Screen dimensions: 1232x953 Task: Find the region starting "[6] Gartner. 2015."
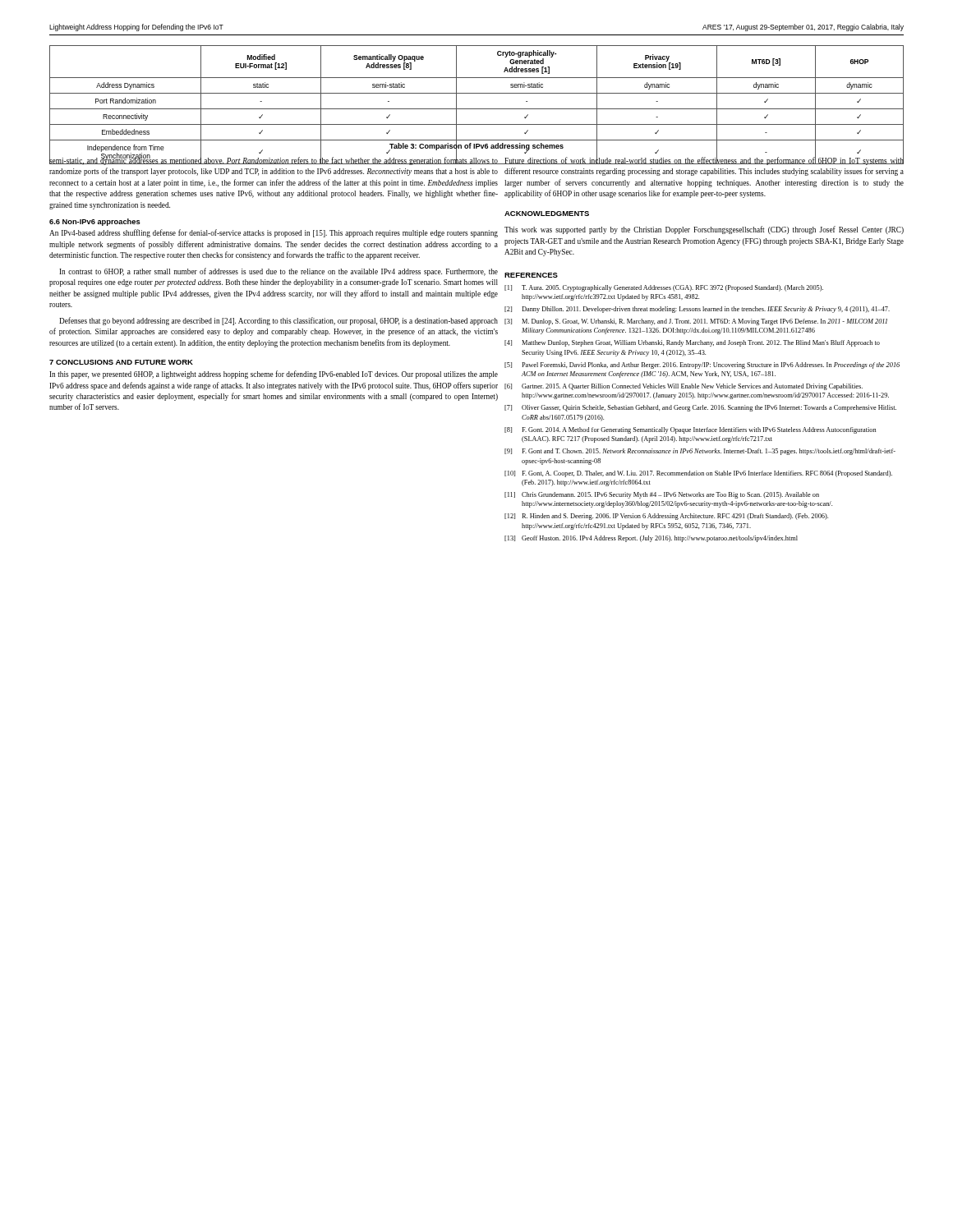[704, 391]
